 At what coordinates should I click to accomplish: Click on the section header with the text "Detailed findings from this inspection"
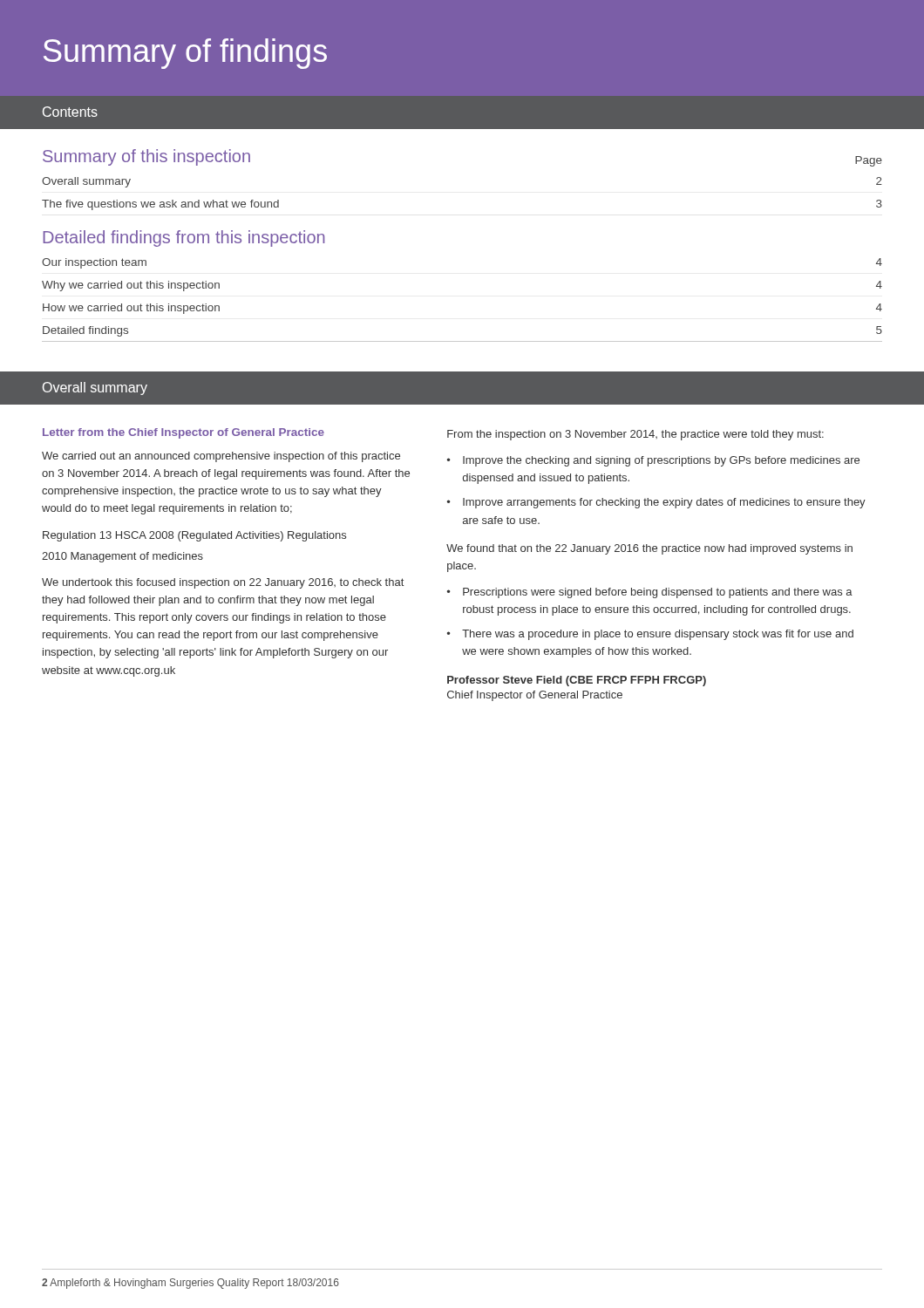pyautogui.click(x=184, y=237)
